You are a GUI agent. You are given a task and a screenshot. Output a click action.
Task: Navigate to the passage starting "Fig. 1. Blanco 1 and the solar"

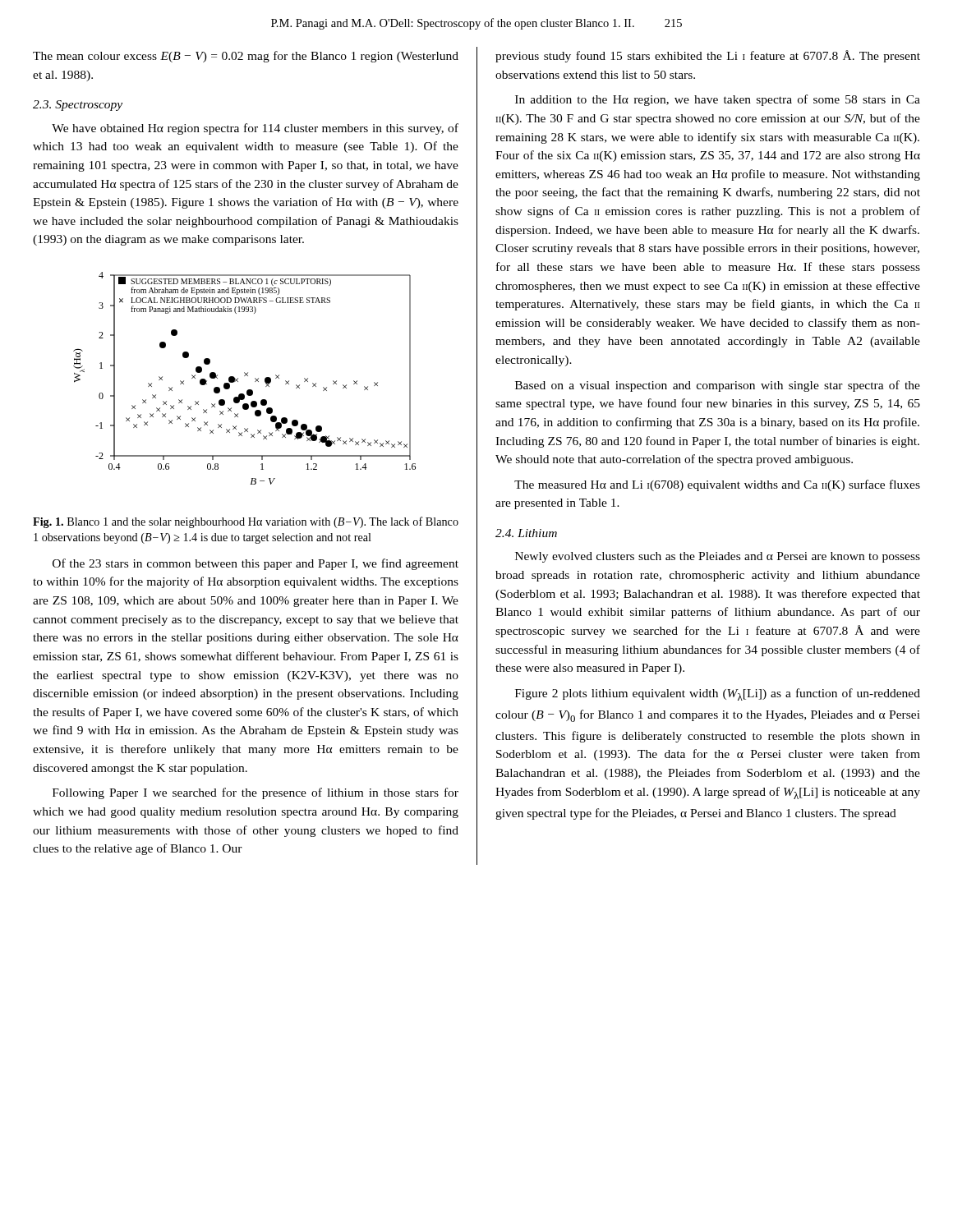(x=246, y=529)
